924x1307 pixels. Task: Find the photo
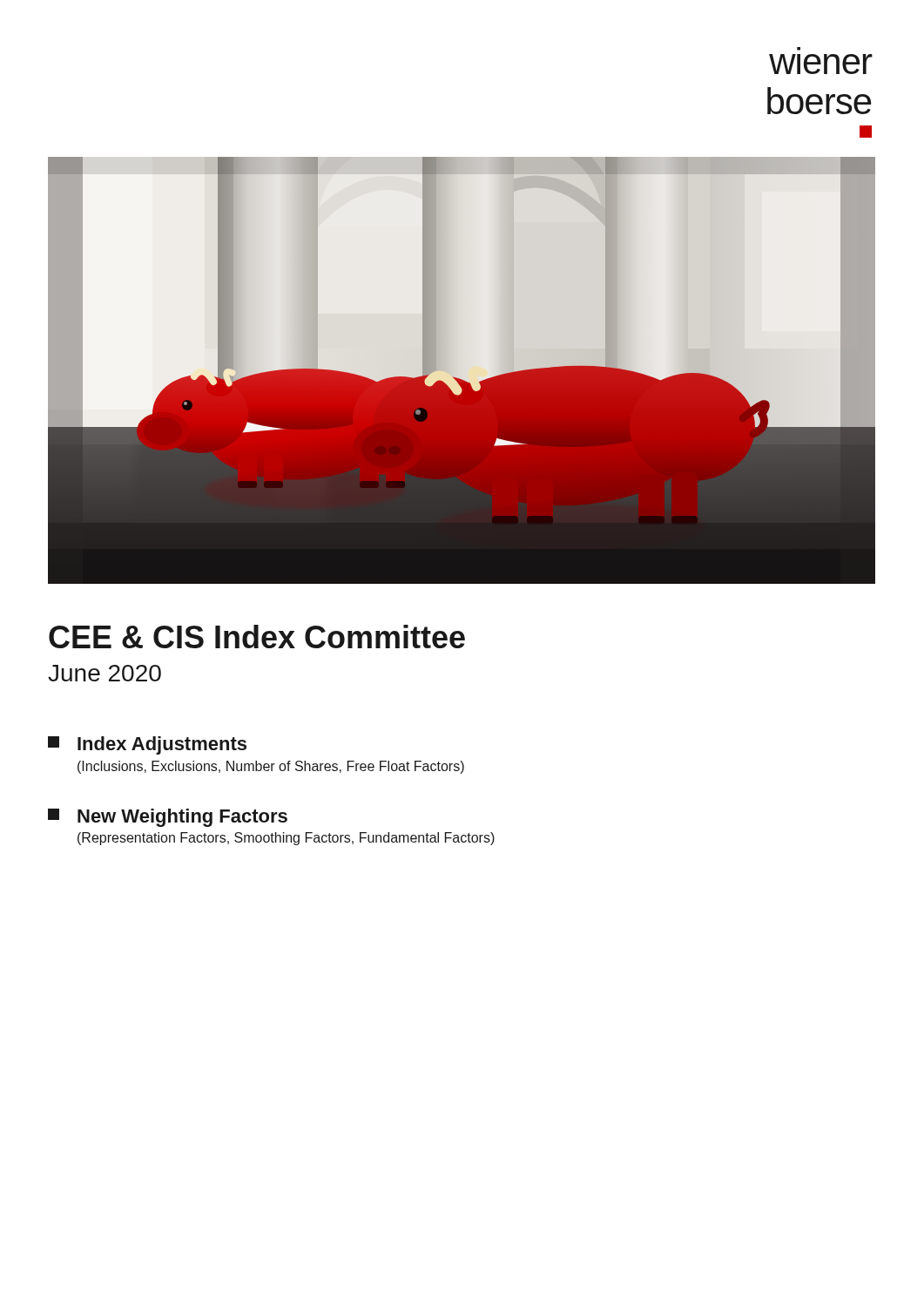click(462, 370)
